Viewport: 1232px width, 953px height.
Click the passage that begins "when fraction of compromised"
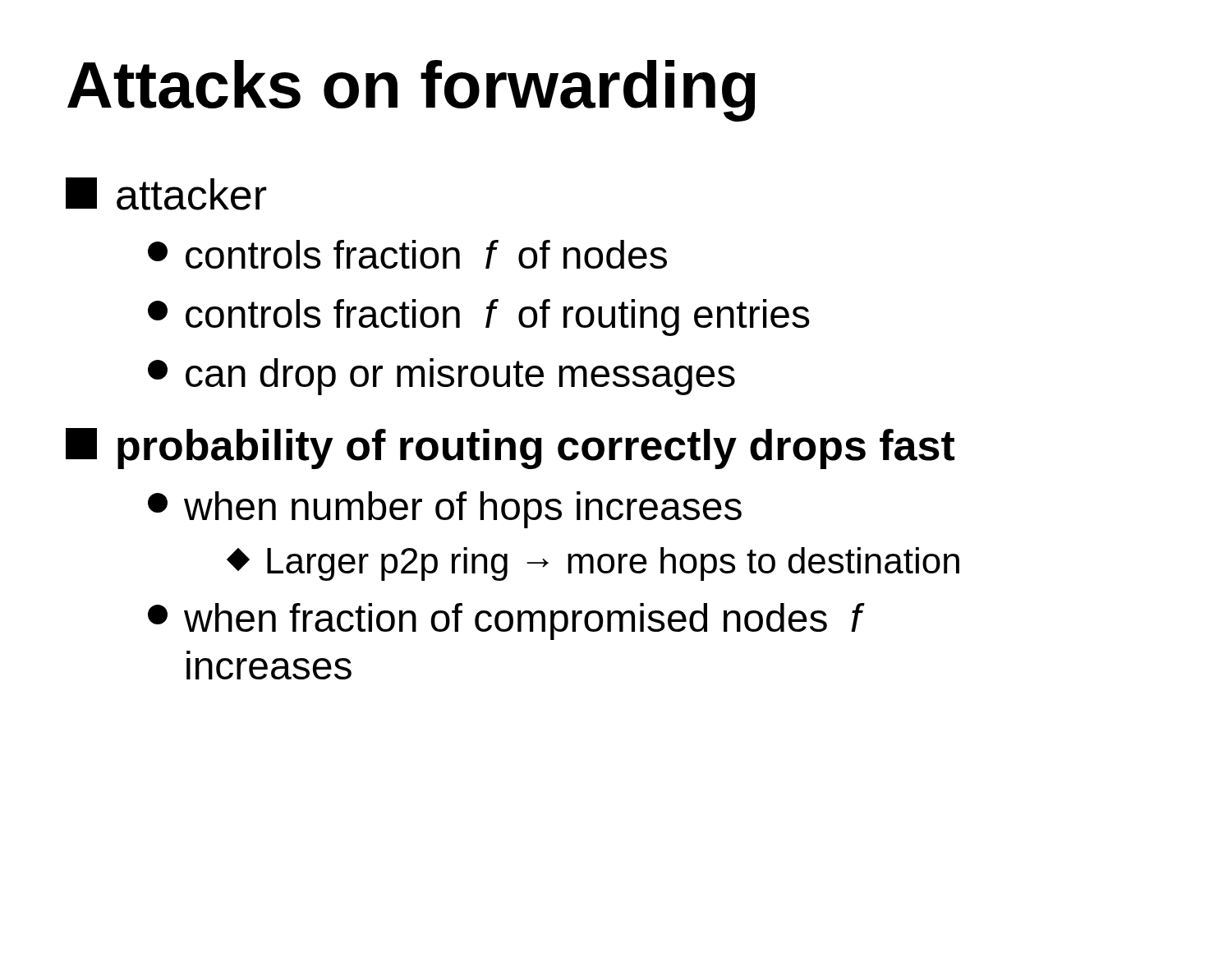(657, 642)
